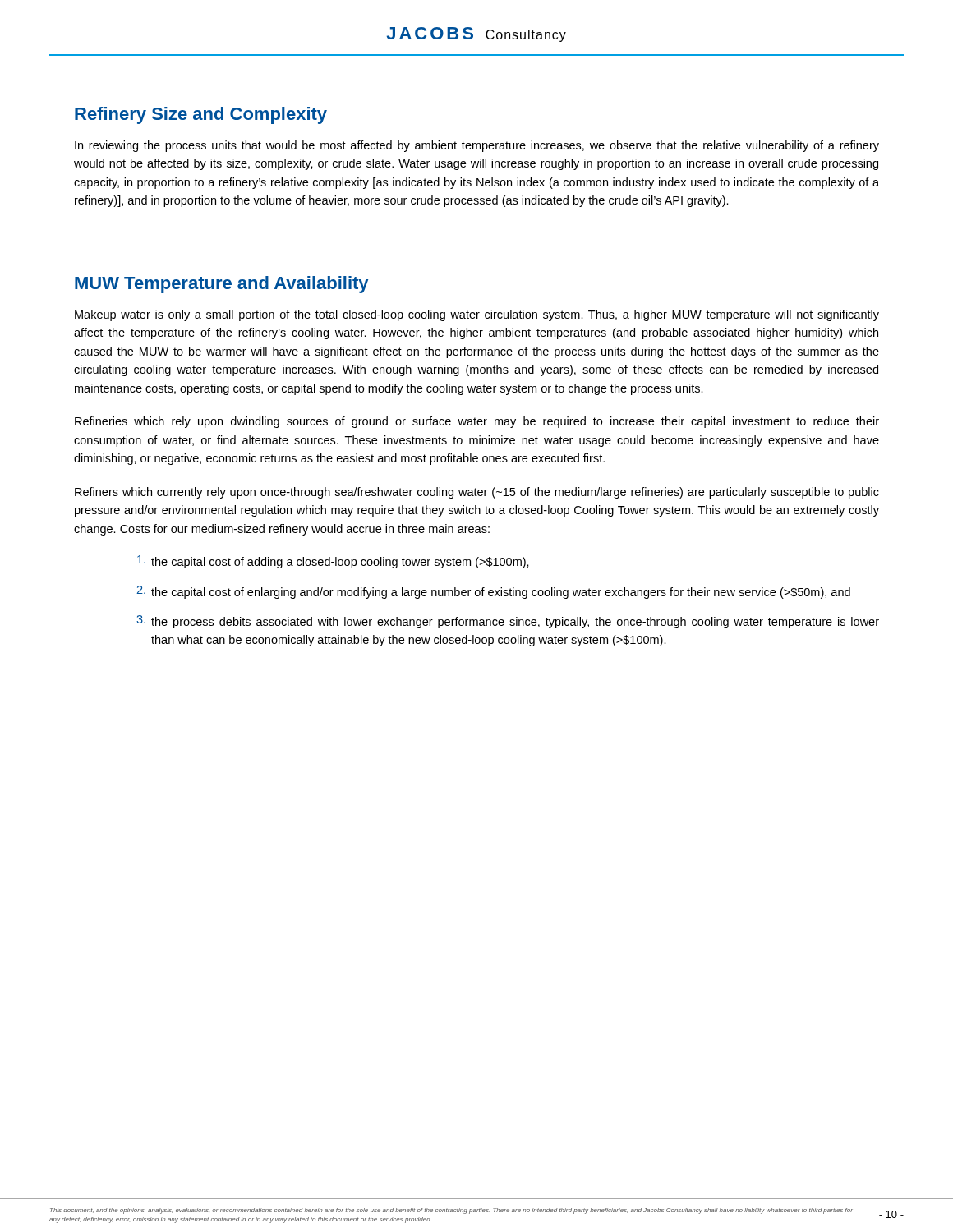The height and width of the screenshot is (1232, 953).
Task: Select the region starting "the capital cost of adding a"
Action: [501, 562]
